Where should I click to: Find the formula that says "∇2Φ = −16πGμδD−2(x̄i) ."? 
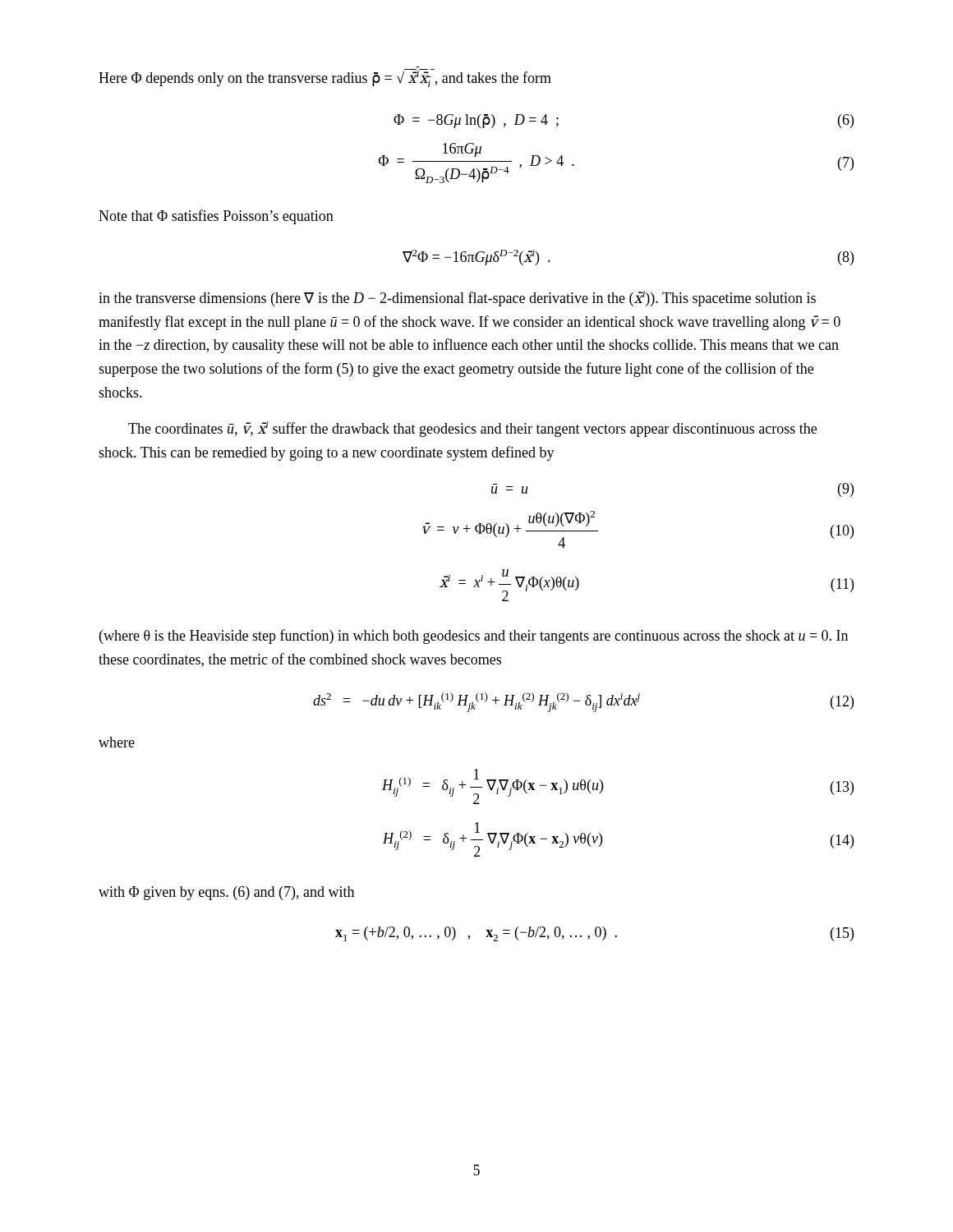pyautogui.click(x=476, y=257)
